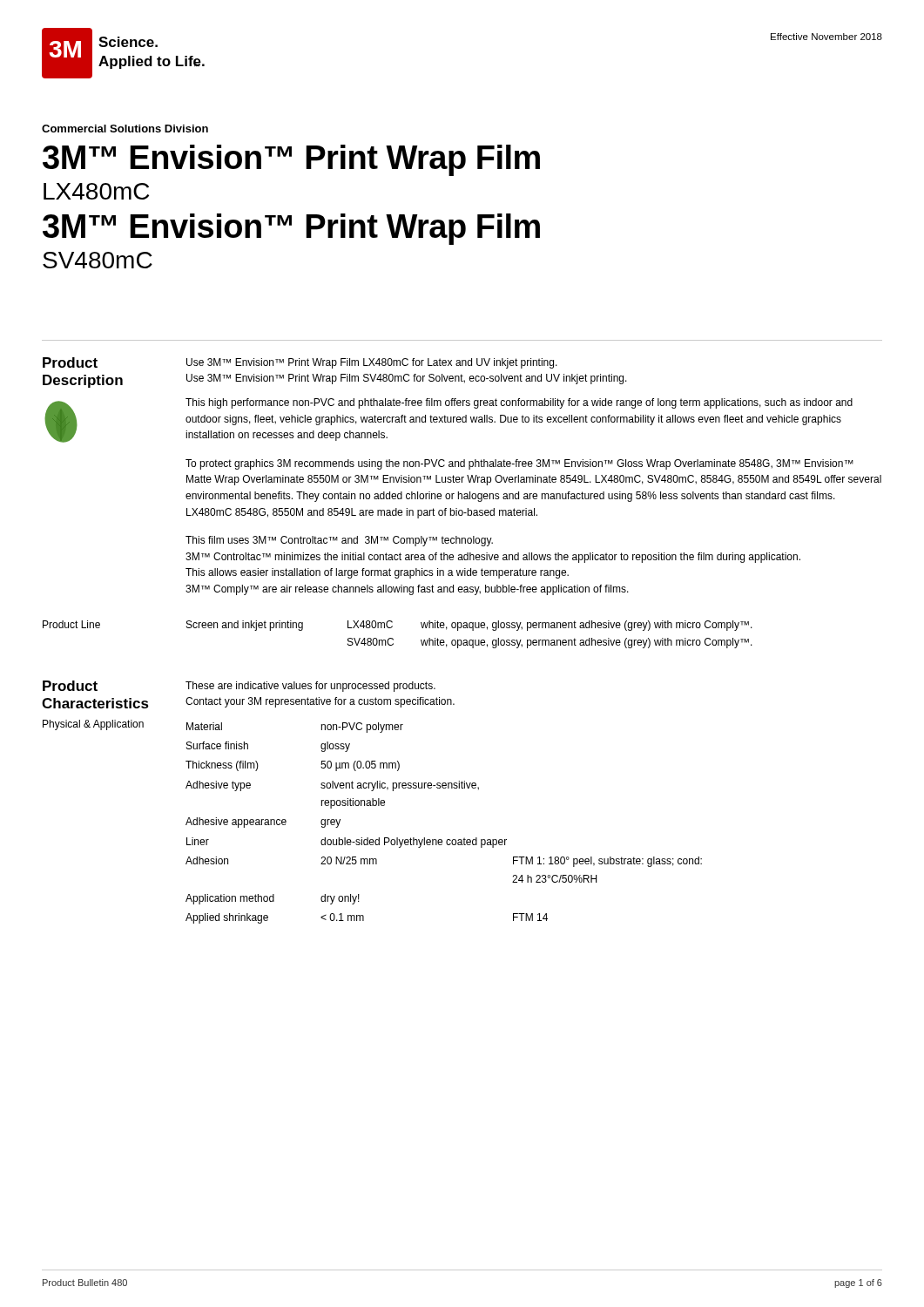Select the element starting "This high performance non-PVC and"
The height and width of the screenshot is (1307, 924).
(x=519, y=419)
